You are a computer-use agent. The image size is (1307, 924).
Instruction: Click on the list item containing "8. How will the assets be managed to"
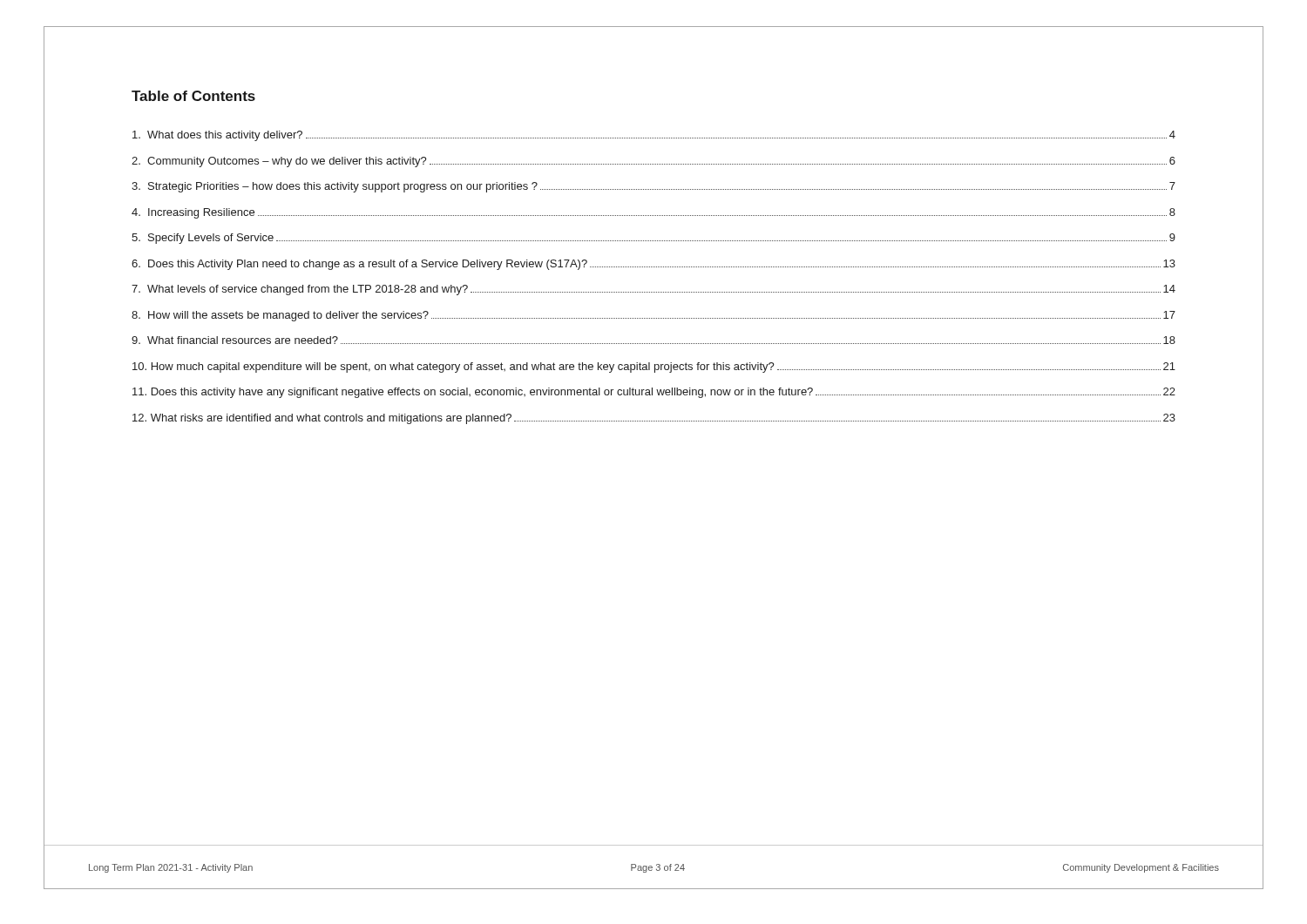[654, 315]
